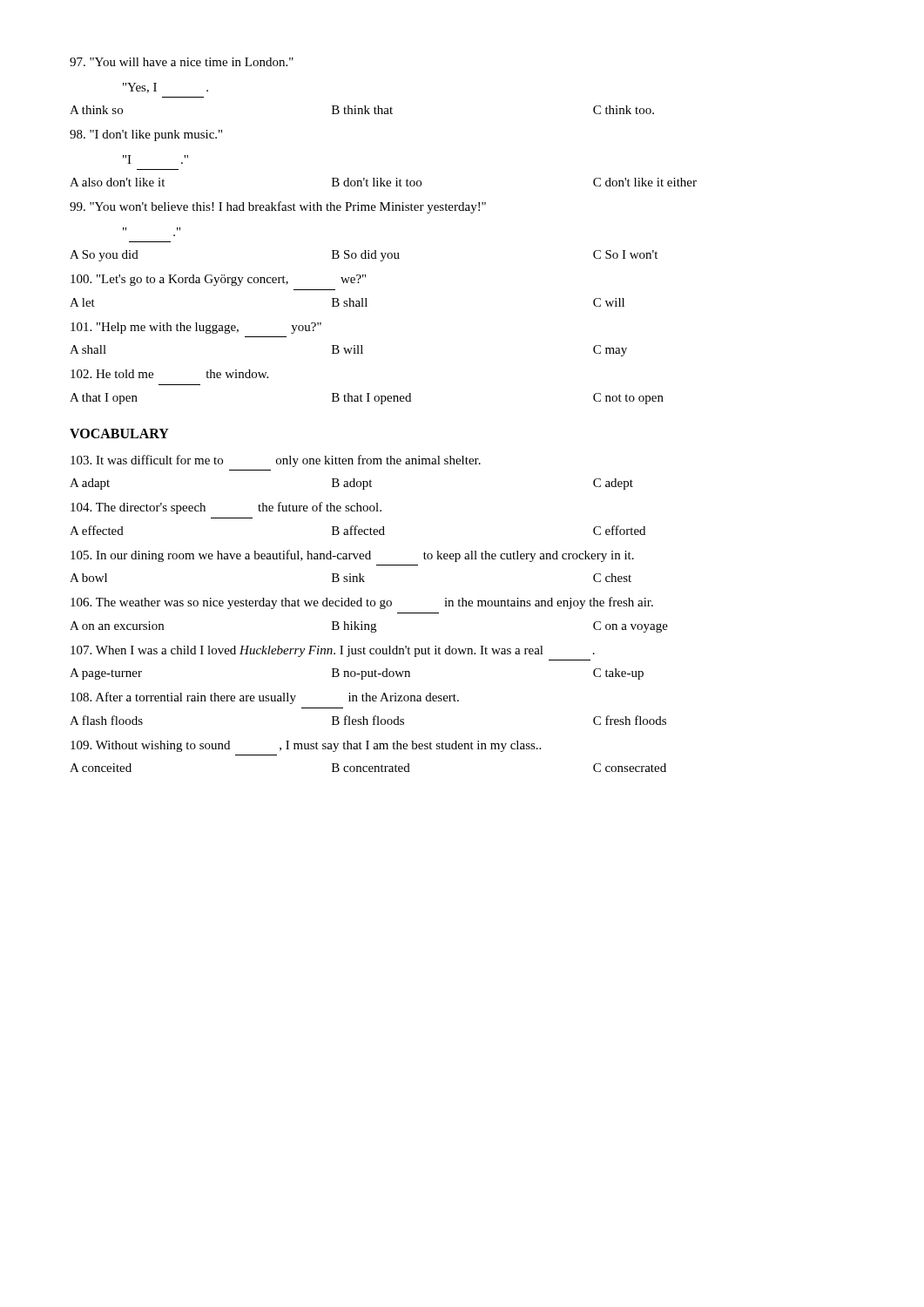Select the block starting "A that I open B that I"
This screenshot has height=1307, width=924.
[367, 399]
